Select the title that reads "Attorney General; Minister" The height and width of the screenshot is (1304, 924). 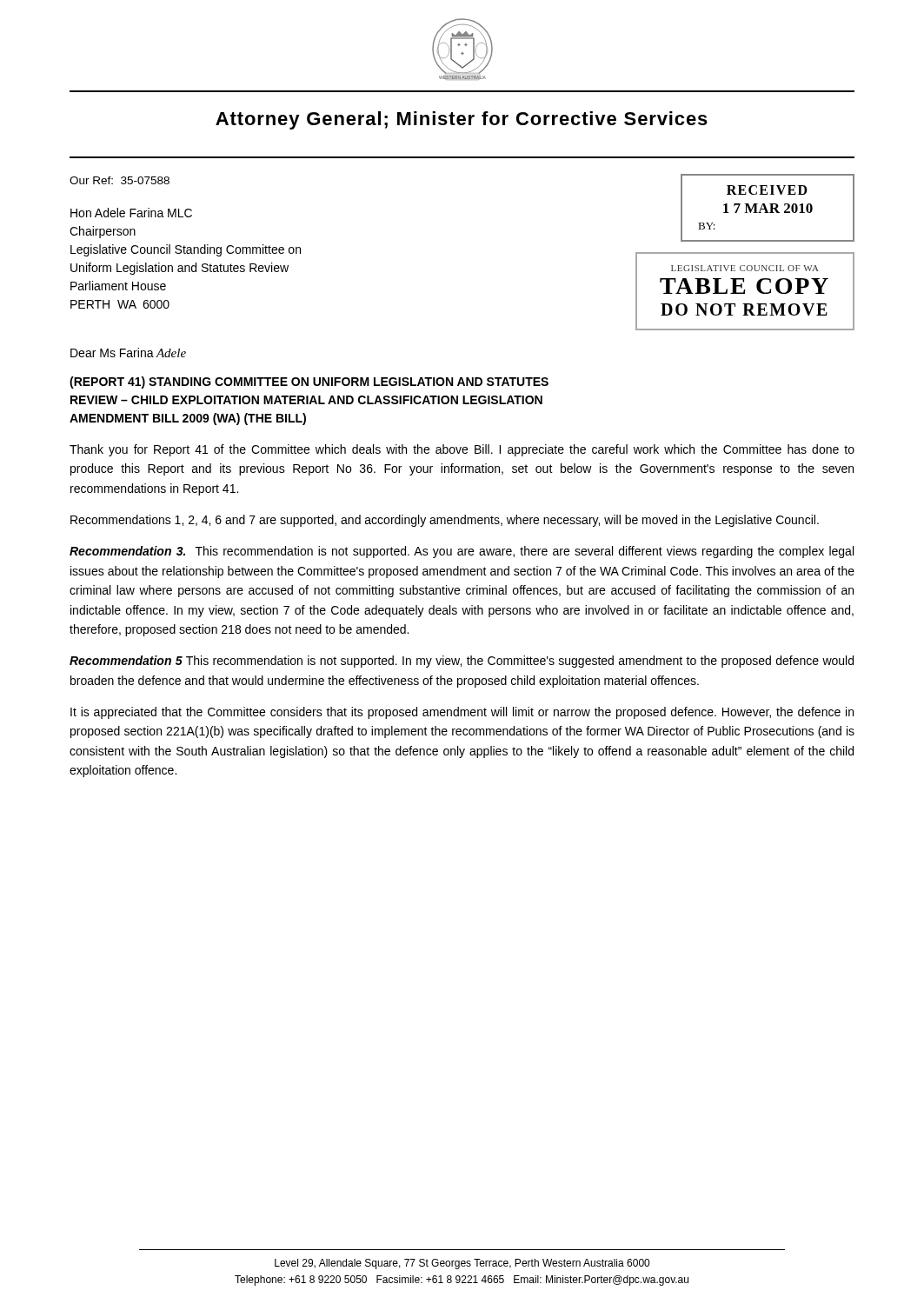point(462,121)
